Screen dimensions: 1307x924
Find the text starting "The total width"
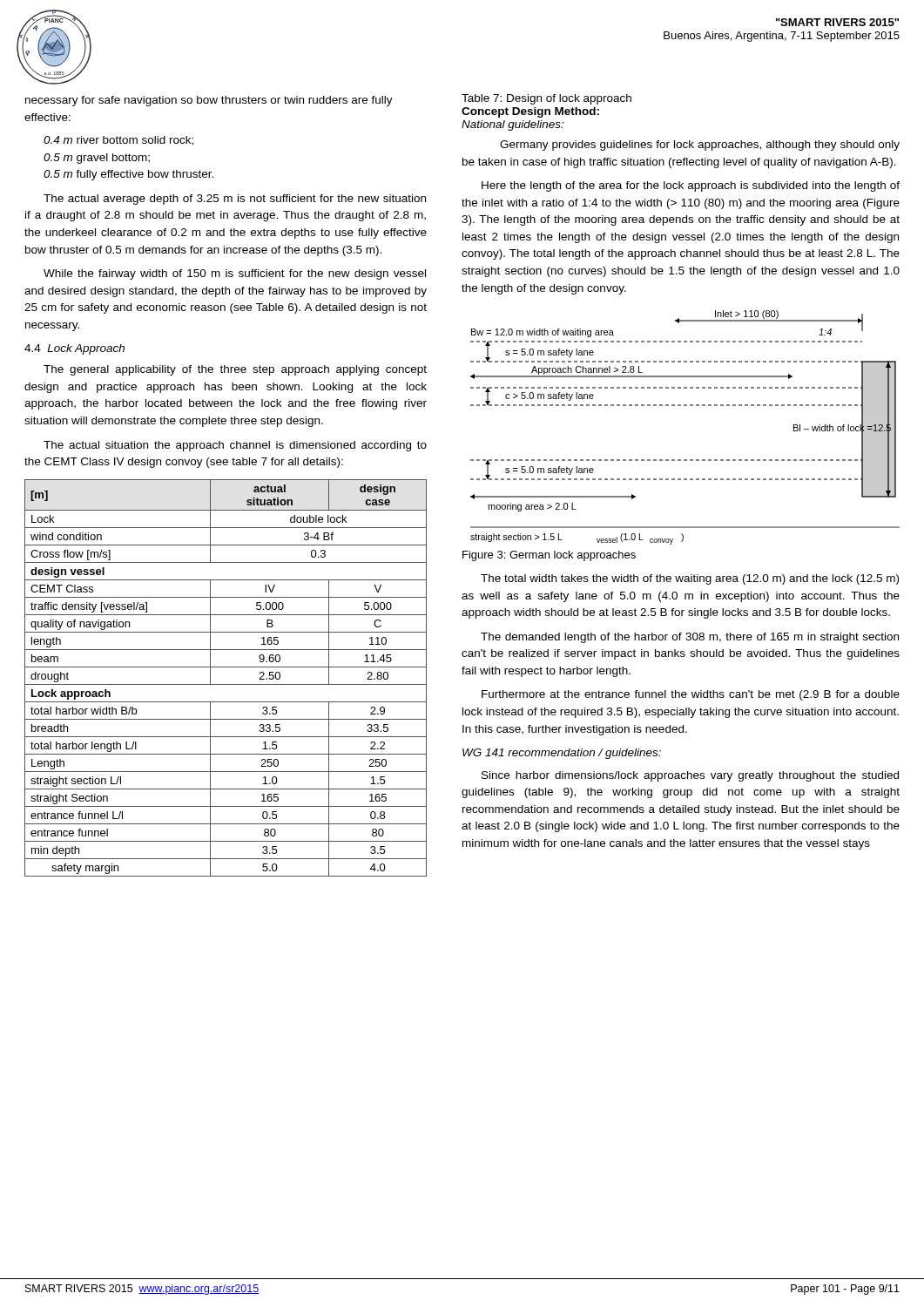tap(681, 595)
